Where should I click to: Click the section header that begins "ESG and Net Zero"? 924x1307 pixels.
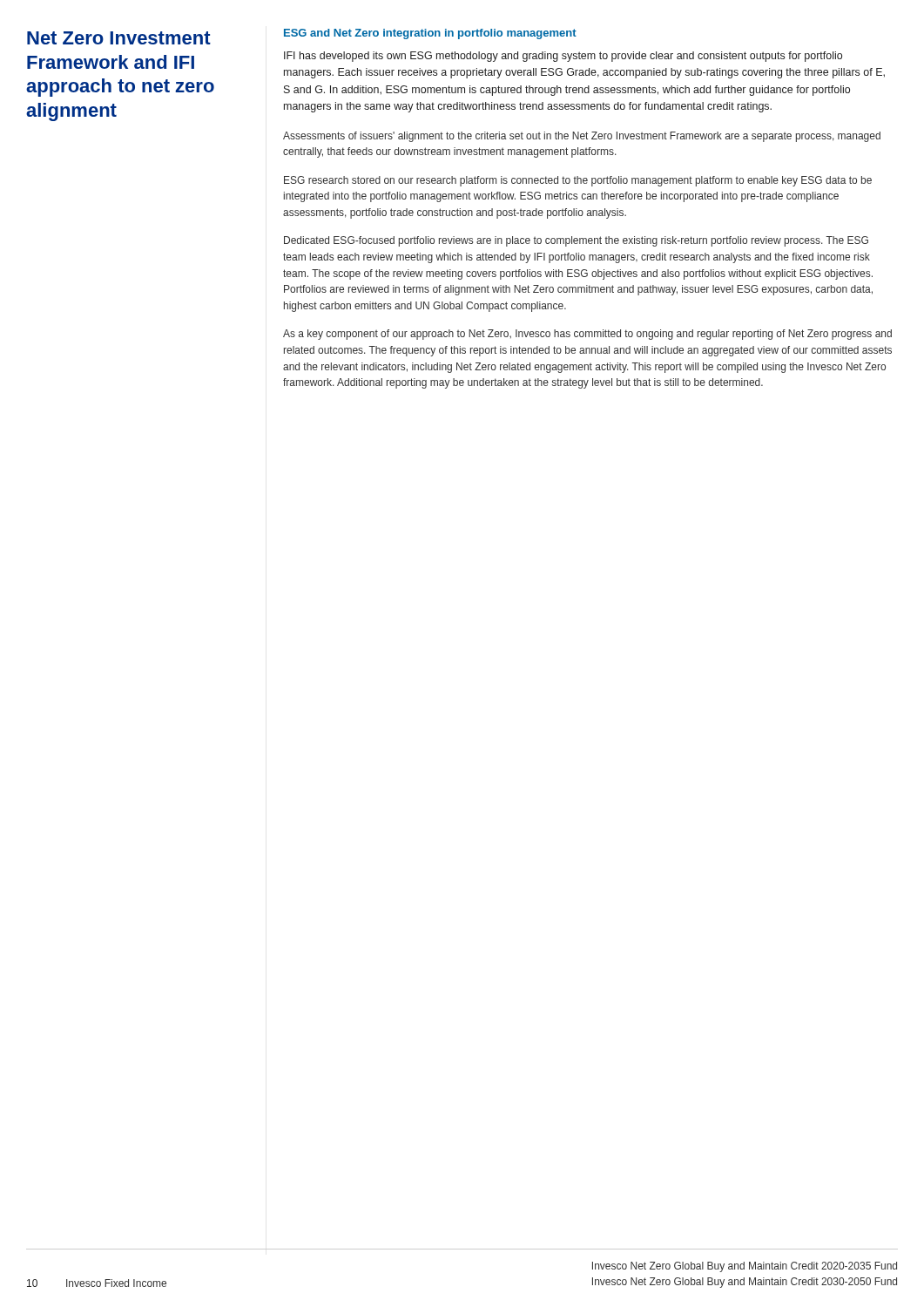[430, 33]
